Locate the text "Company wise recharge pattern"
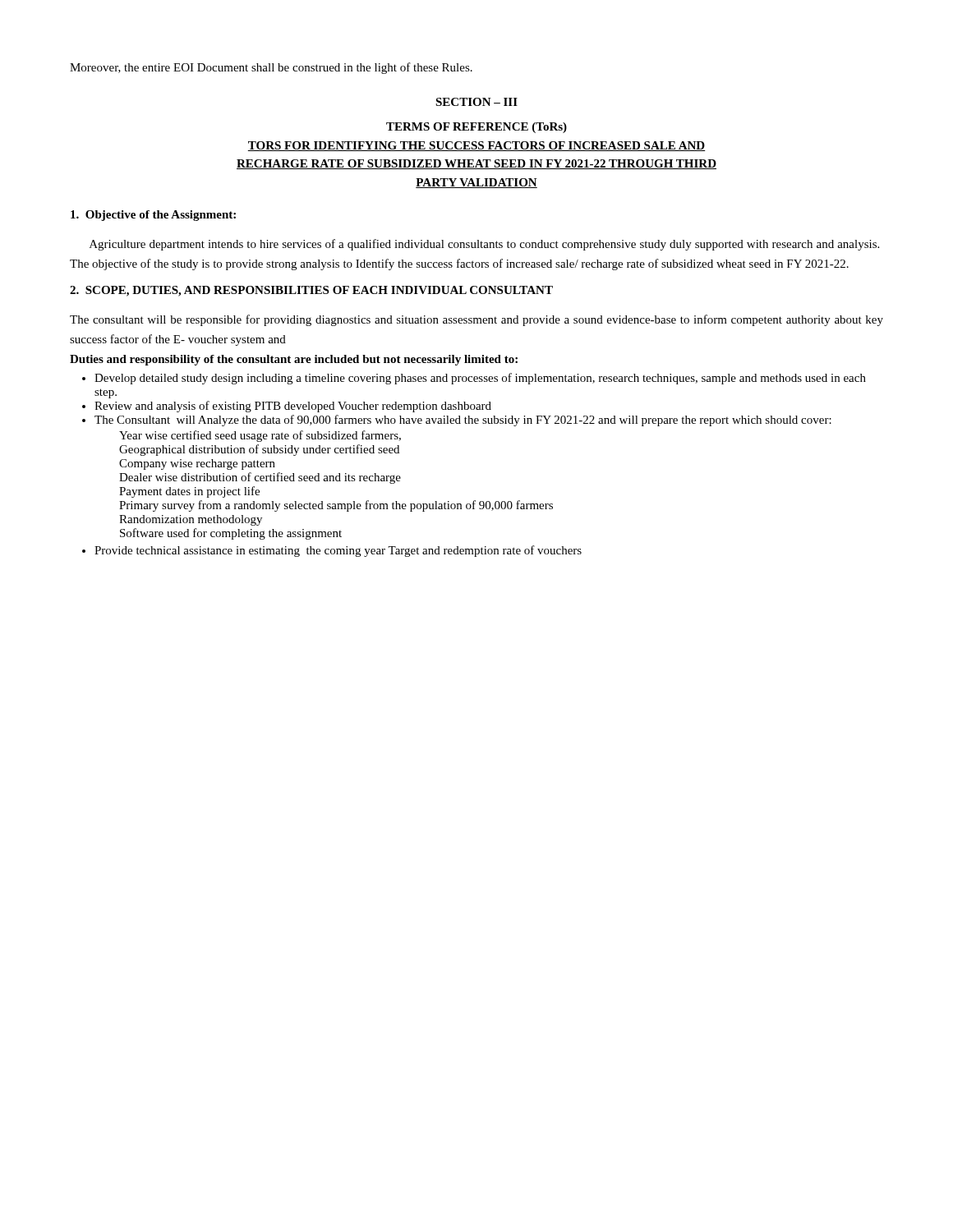Image resolution: width=953 pixels, height=1232 pixels. [x=197, y=464]
